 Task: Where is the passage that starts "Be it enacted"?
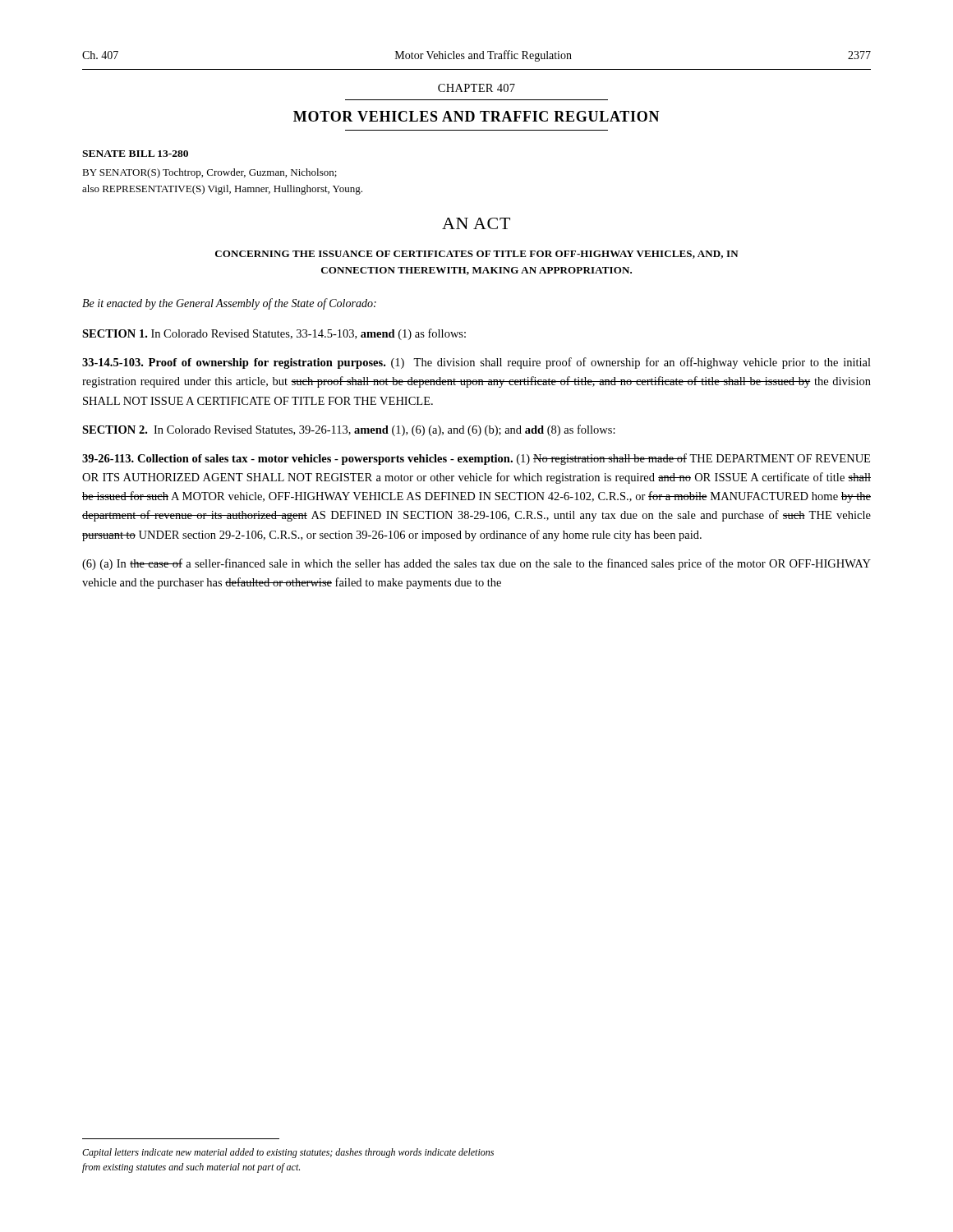click(x=229, y=304)
